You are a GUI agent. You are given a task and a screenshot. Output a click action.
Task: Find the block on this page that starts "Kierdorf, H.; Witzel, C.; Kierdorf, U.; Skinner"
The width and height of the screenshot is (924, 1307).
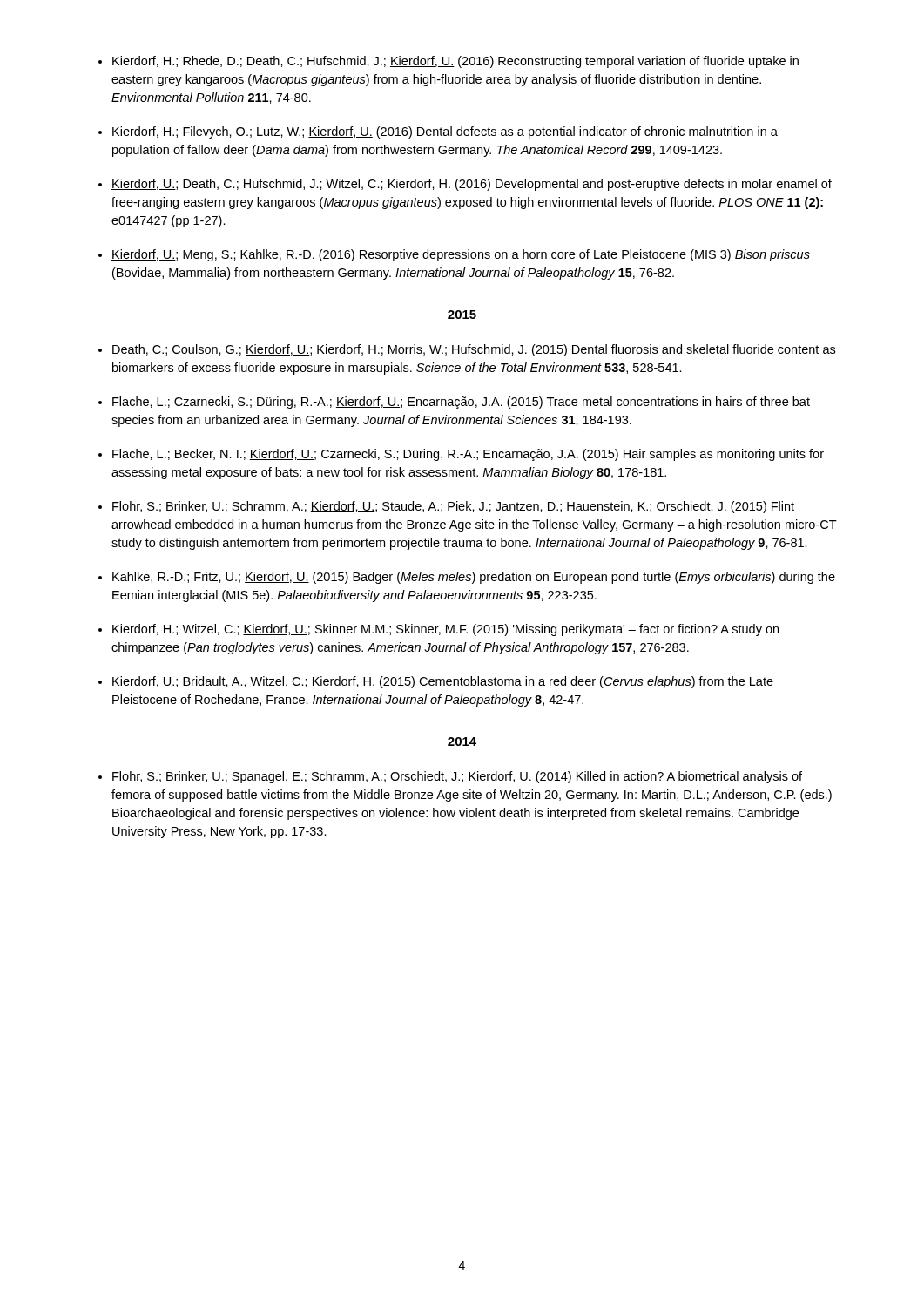point(445,639)
